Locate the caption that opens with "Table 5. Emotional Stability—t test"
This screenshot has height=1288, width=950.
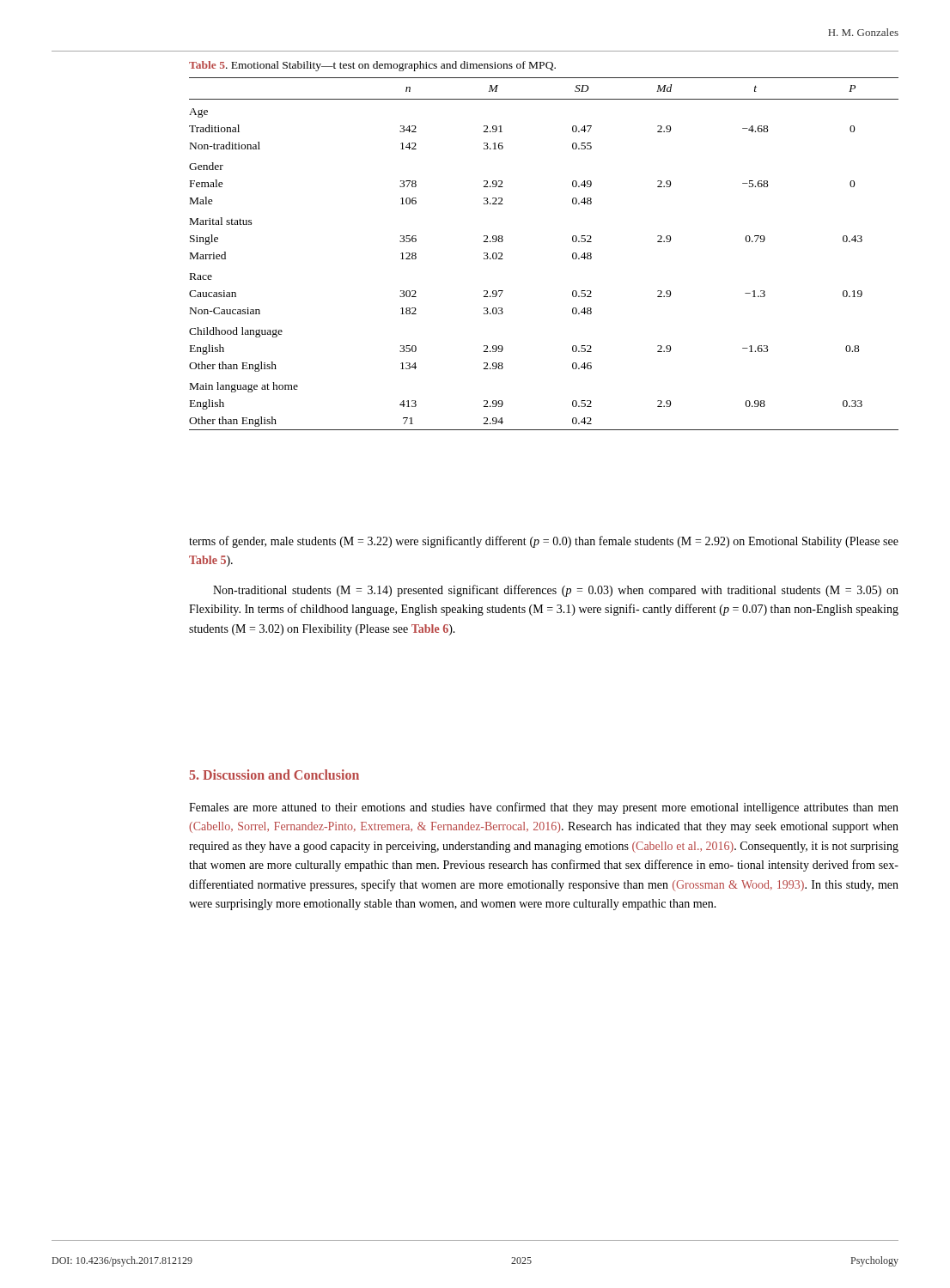click(x=373, y=65)
